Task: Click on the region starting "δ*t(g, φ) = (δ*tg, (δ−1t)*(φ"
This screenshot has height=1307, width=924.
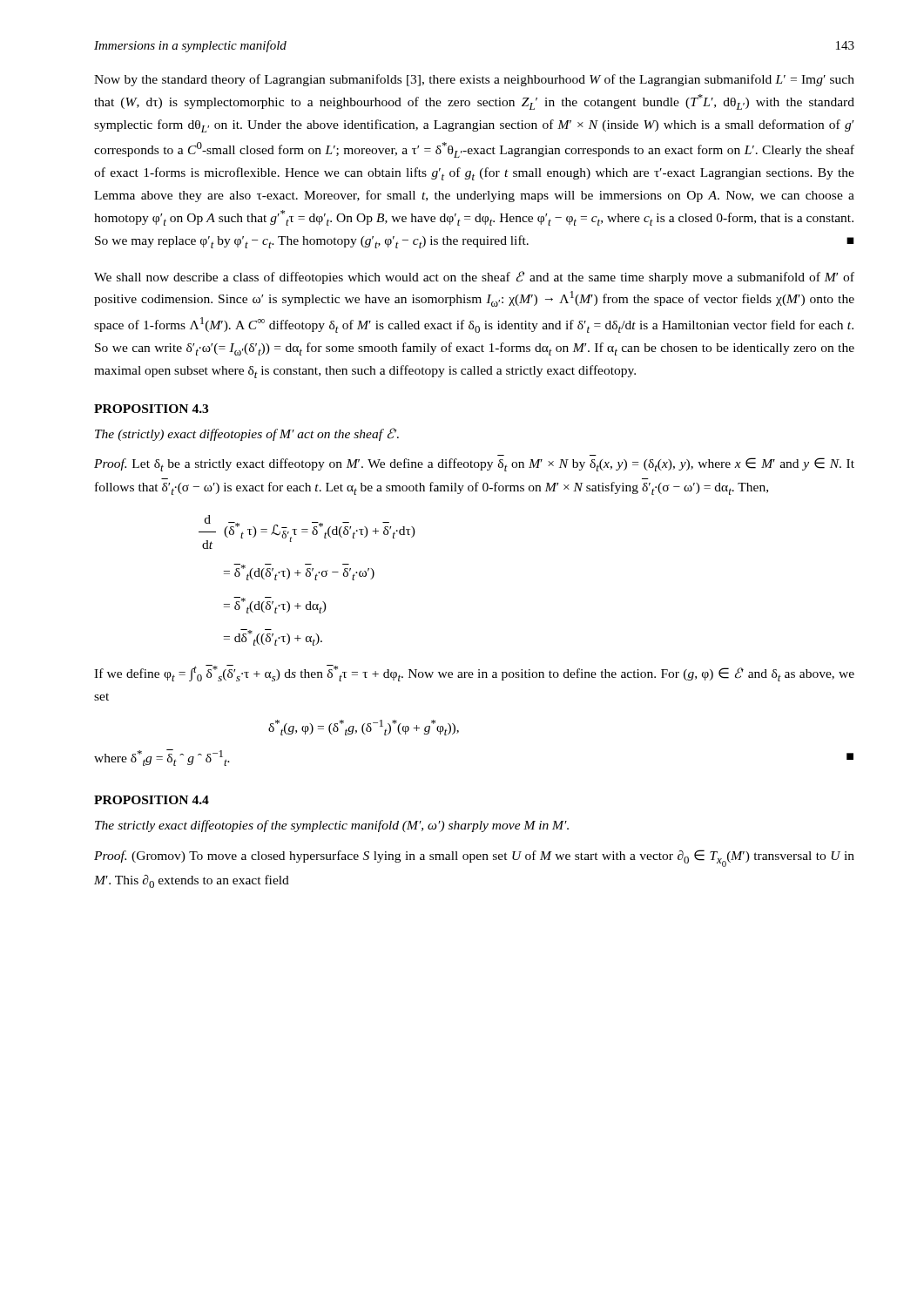Action: tap(364, 727)
